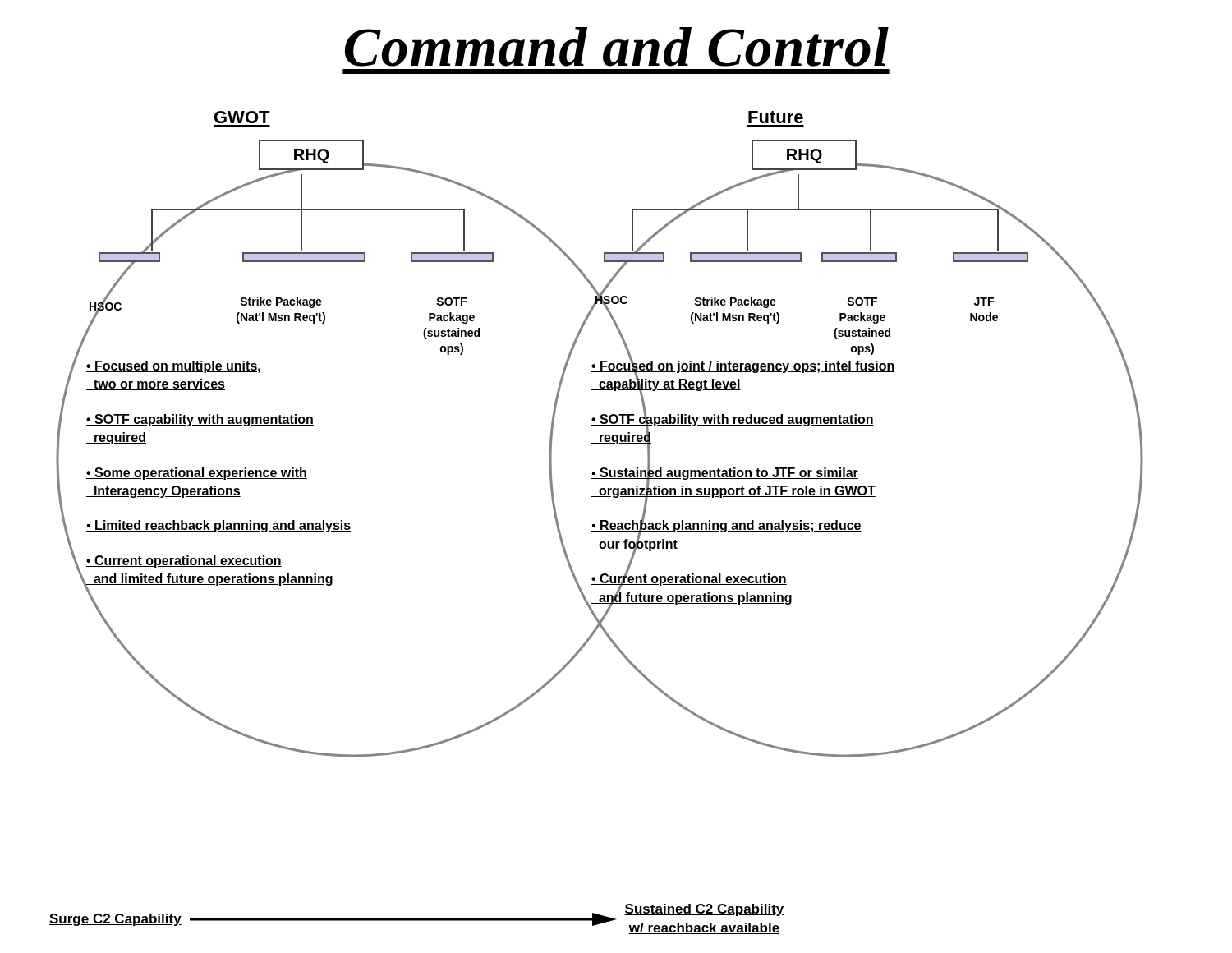Click on the list item containing "▪ Limited reachback planning and analysis"

point(219,526)
